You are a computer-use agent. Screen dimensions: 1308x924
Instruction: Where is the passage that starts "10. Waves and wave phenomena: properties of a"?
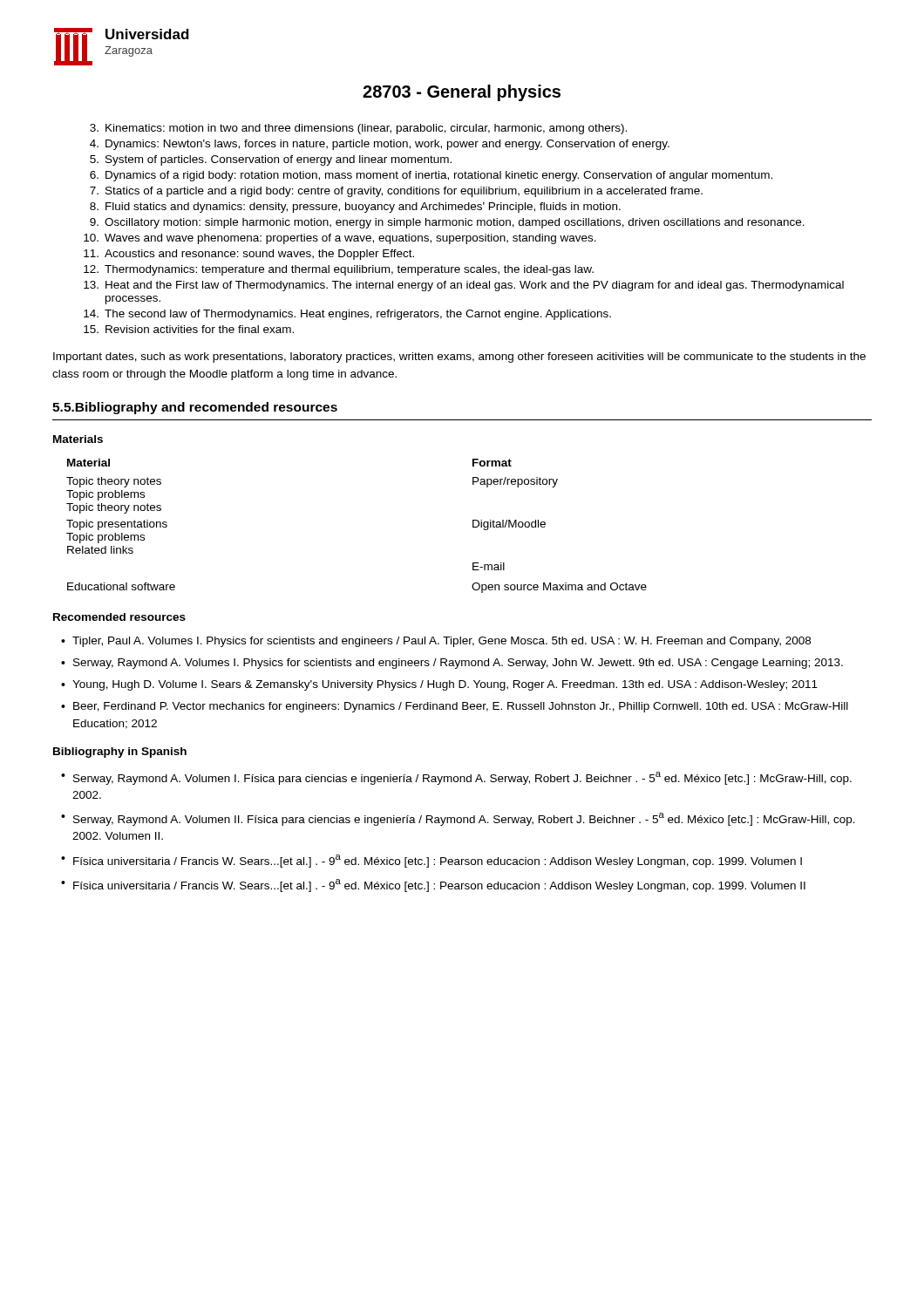click(471, 238)
